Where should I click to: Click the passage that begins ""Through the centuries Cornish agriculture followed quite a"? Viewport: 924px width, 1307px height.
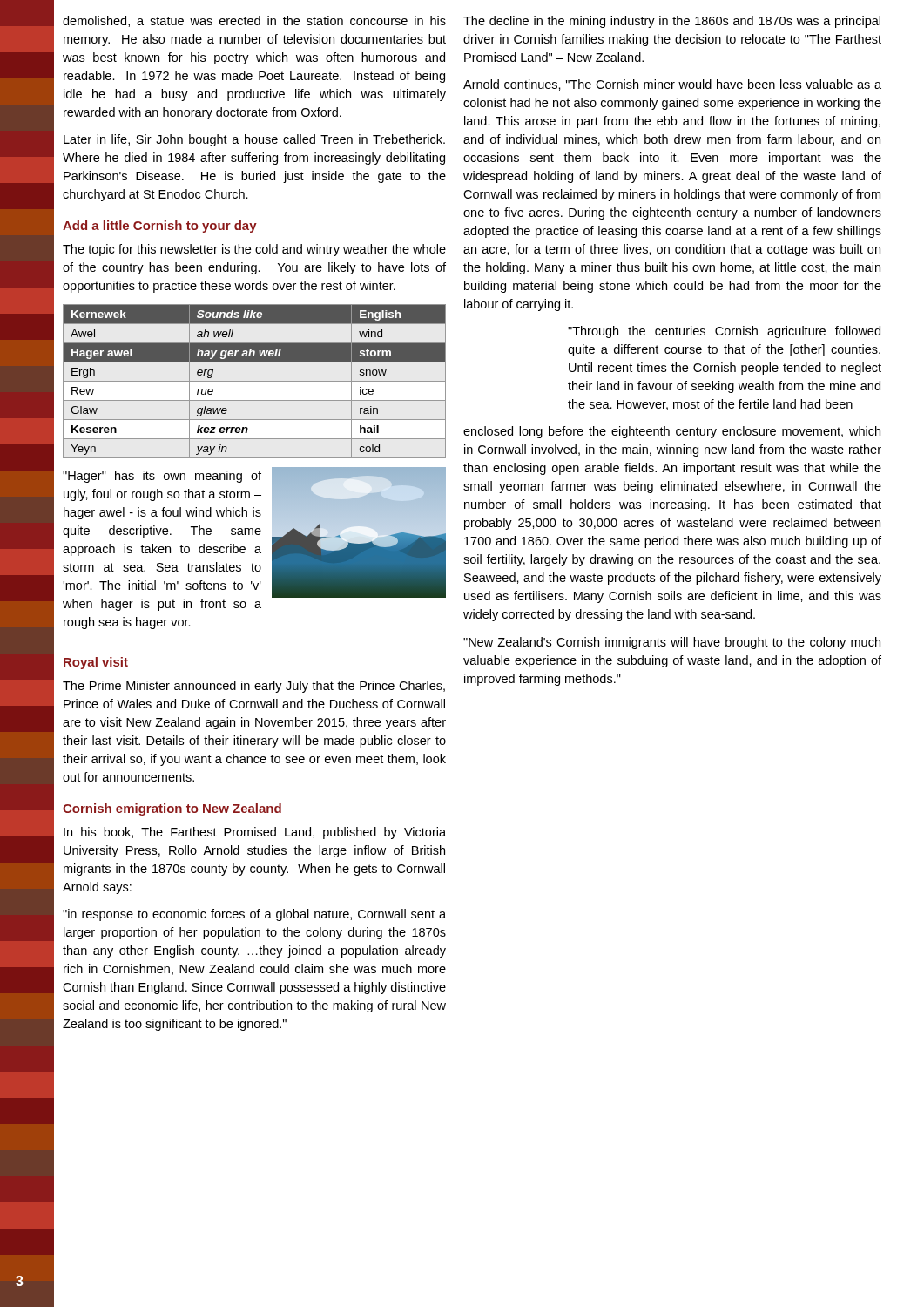(x=672, y=473)
